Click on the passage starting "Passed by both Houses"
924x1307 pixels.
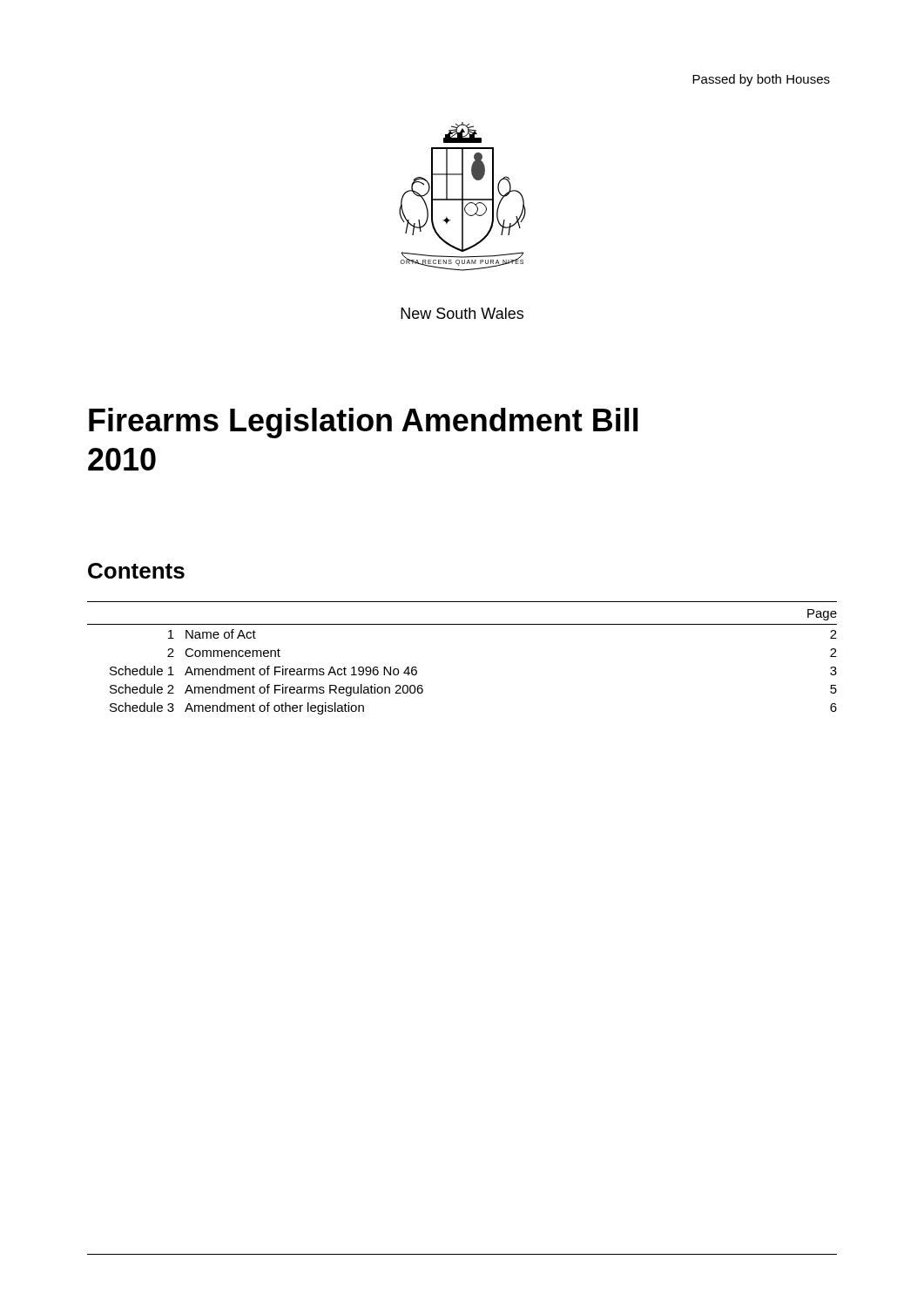point(761,79)
